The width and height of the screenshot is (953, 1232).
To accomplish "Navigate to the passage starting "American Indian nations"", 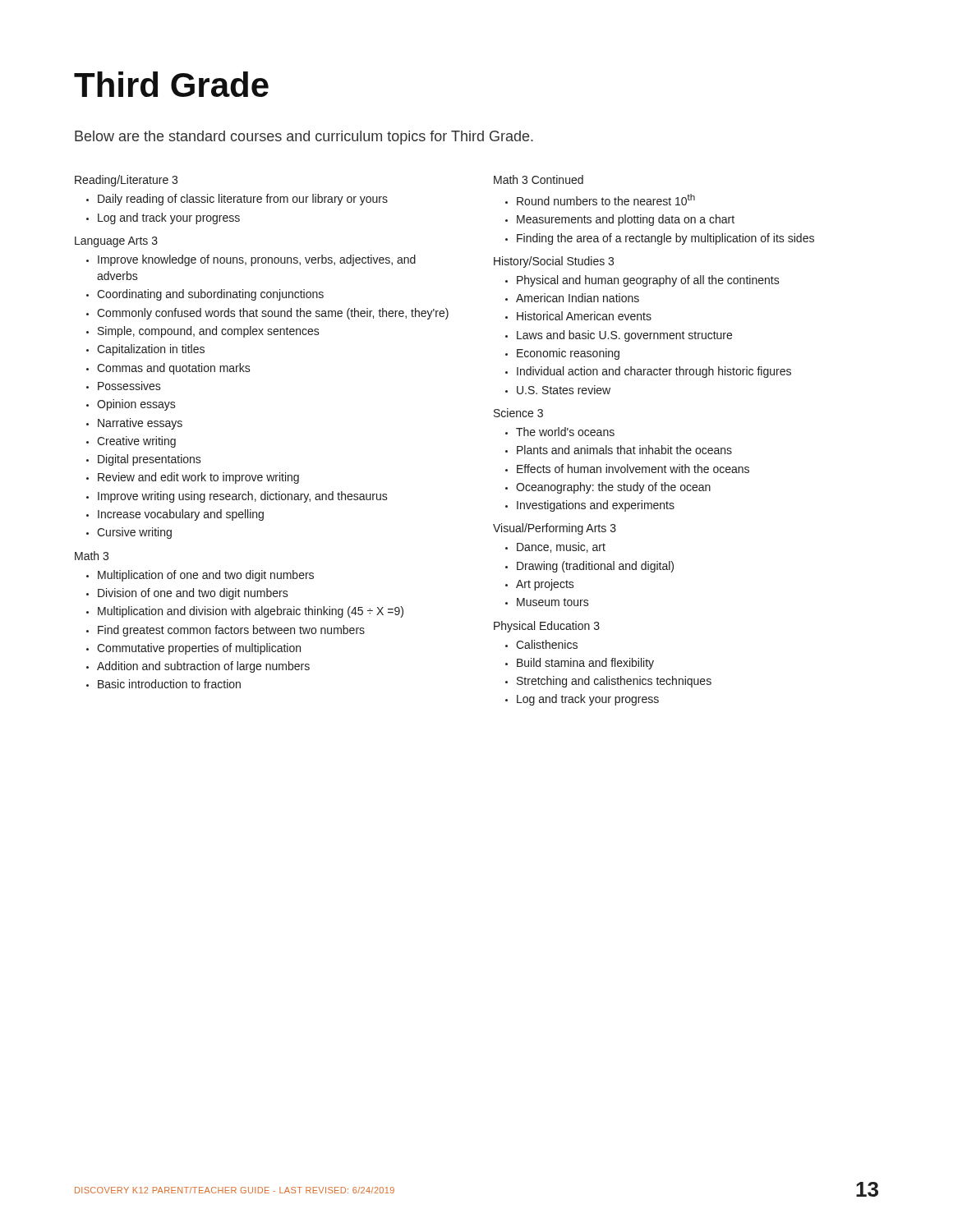I will [x=578, y=298].
